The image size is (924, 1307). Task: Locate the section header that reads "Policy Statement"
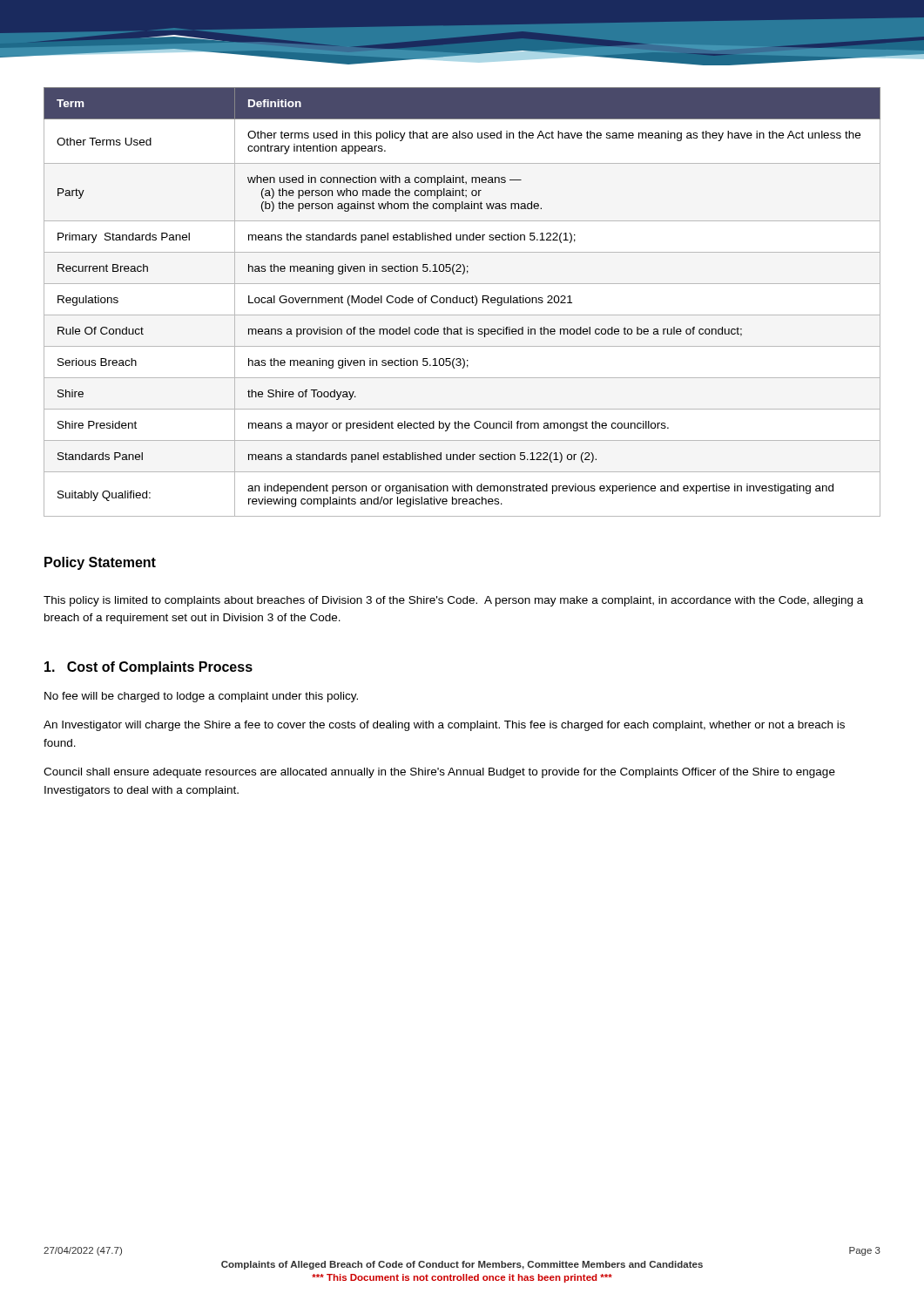coord(100,563)
